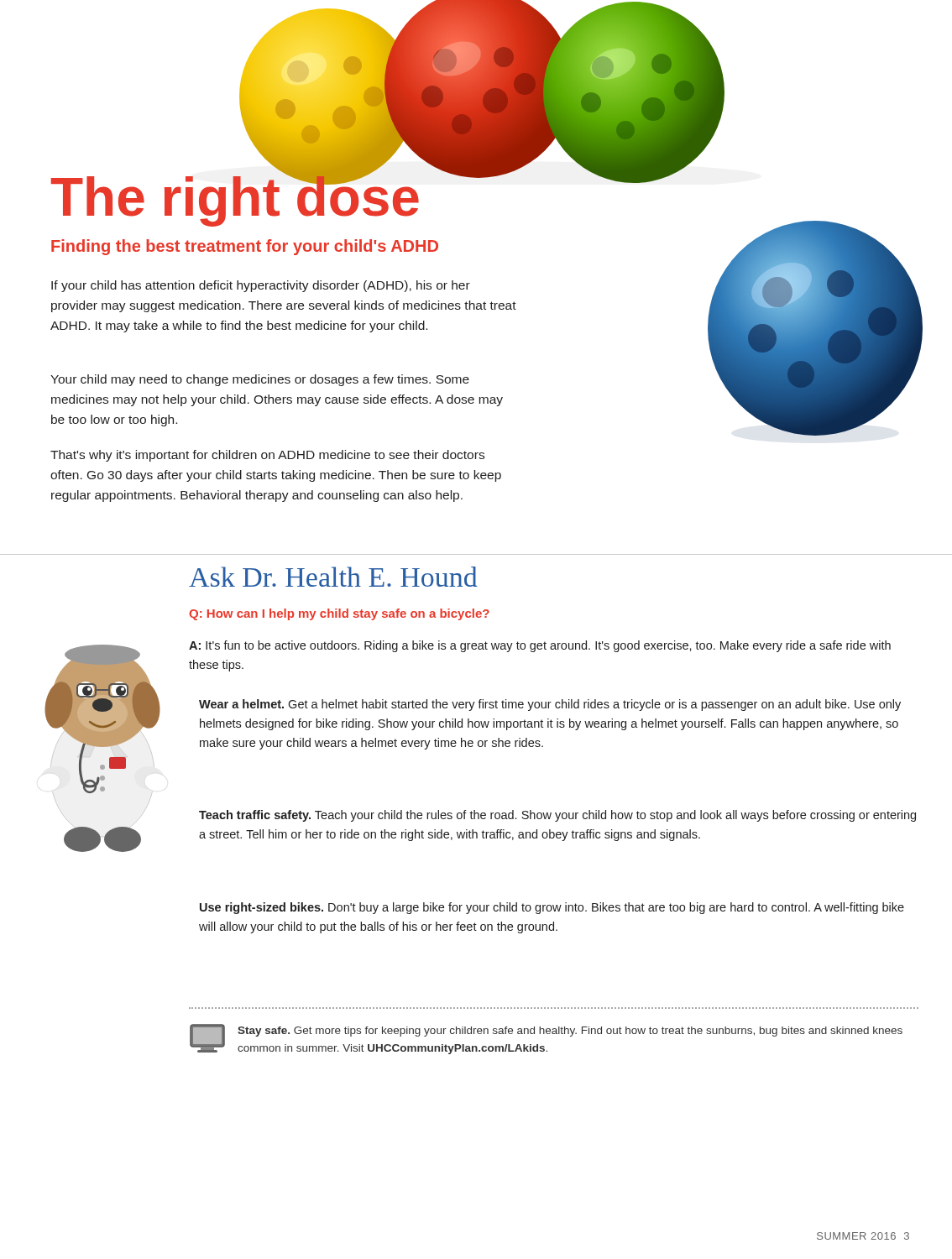
Task: Find the text block starting "Wear a helmet. Get a helmet habit started"
Action: tap(559, 724)
